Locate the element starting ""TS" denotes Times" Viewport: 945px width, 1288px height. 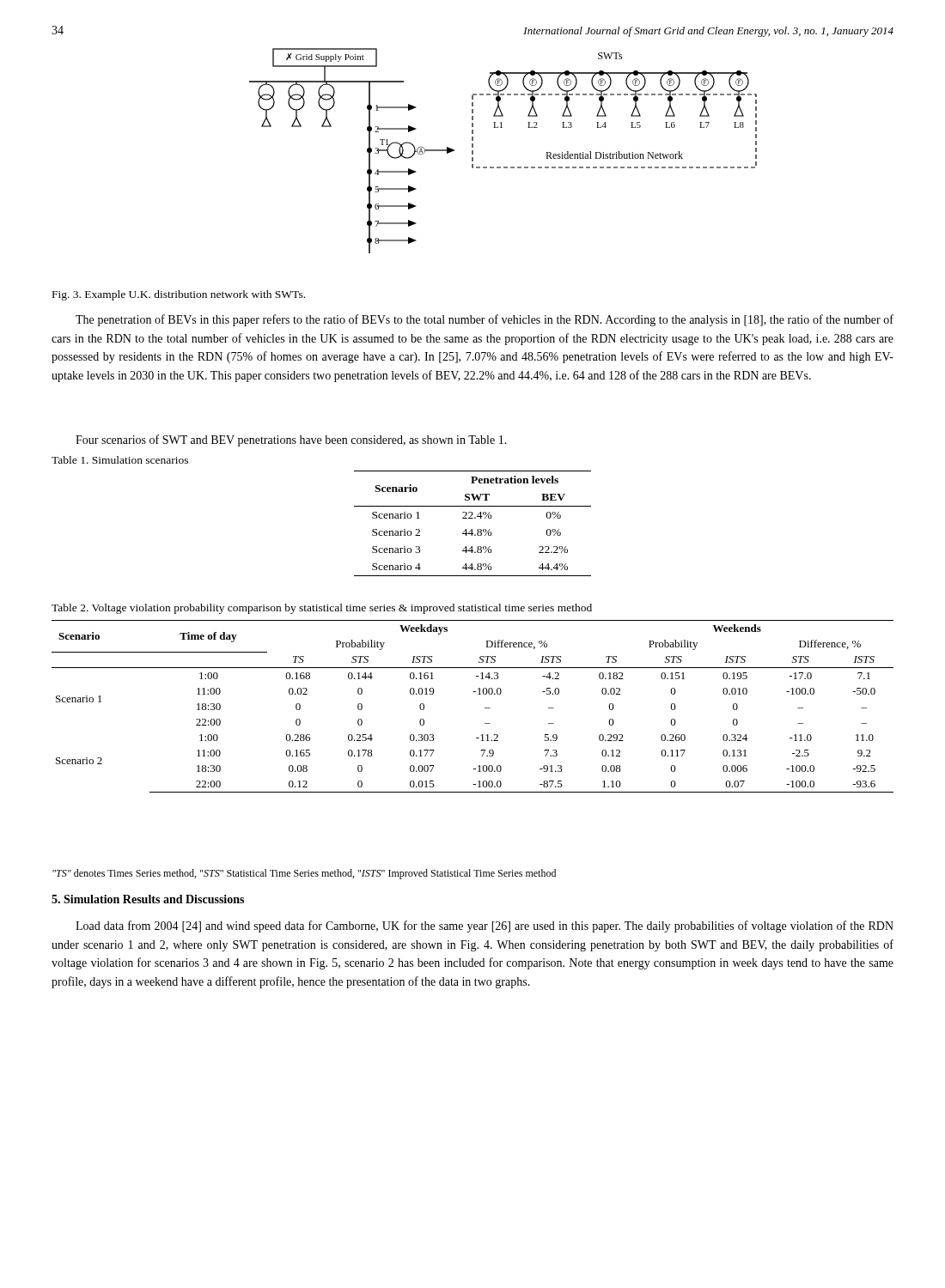tap(304, 873)
